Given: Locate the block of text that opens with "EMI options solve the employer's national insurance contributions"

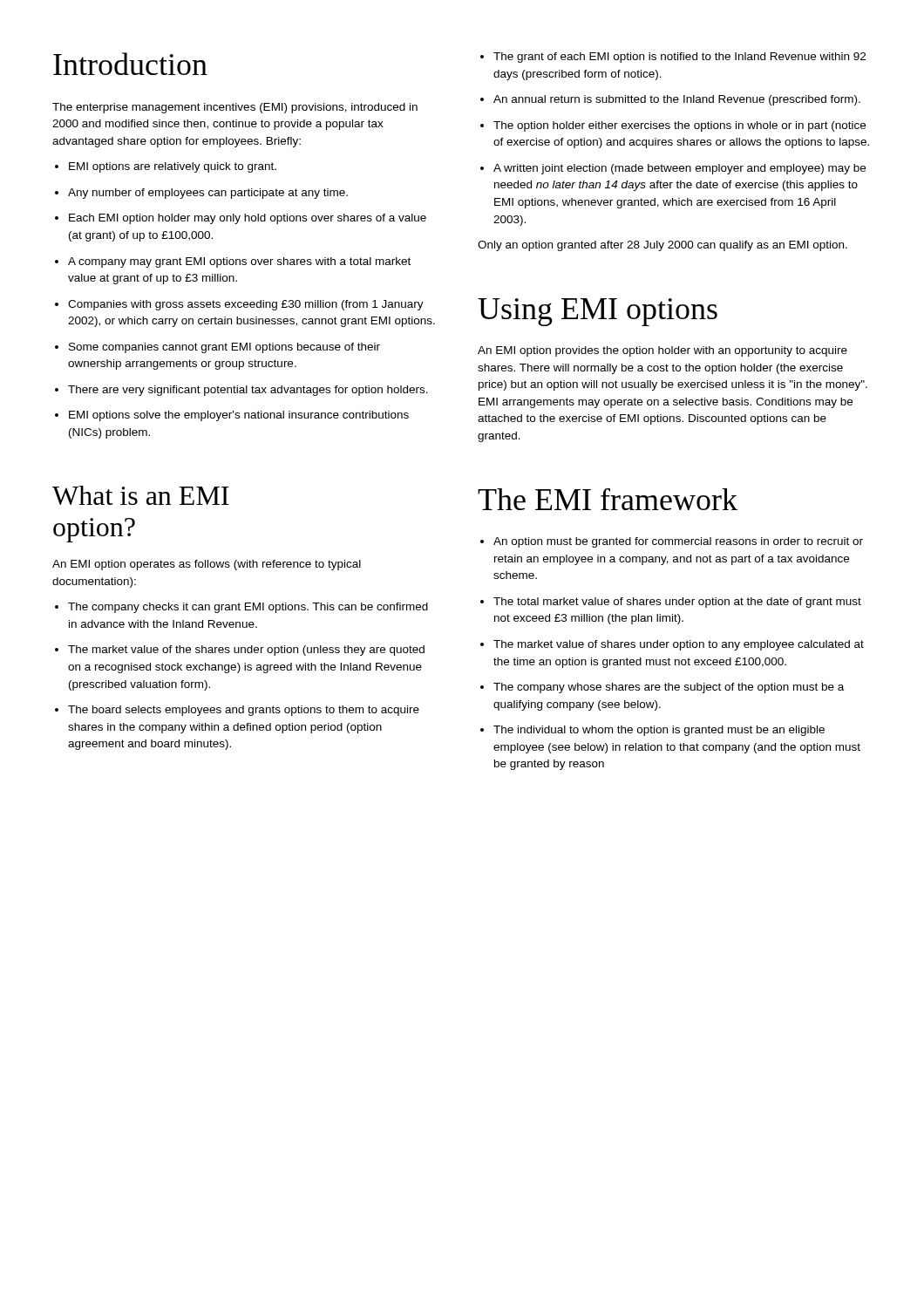Looking at the screenshot, I should (252, 424).
